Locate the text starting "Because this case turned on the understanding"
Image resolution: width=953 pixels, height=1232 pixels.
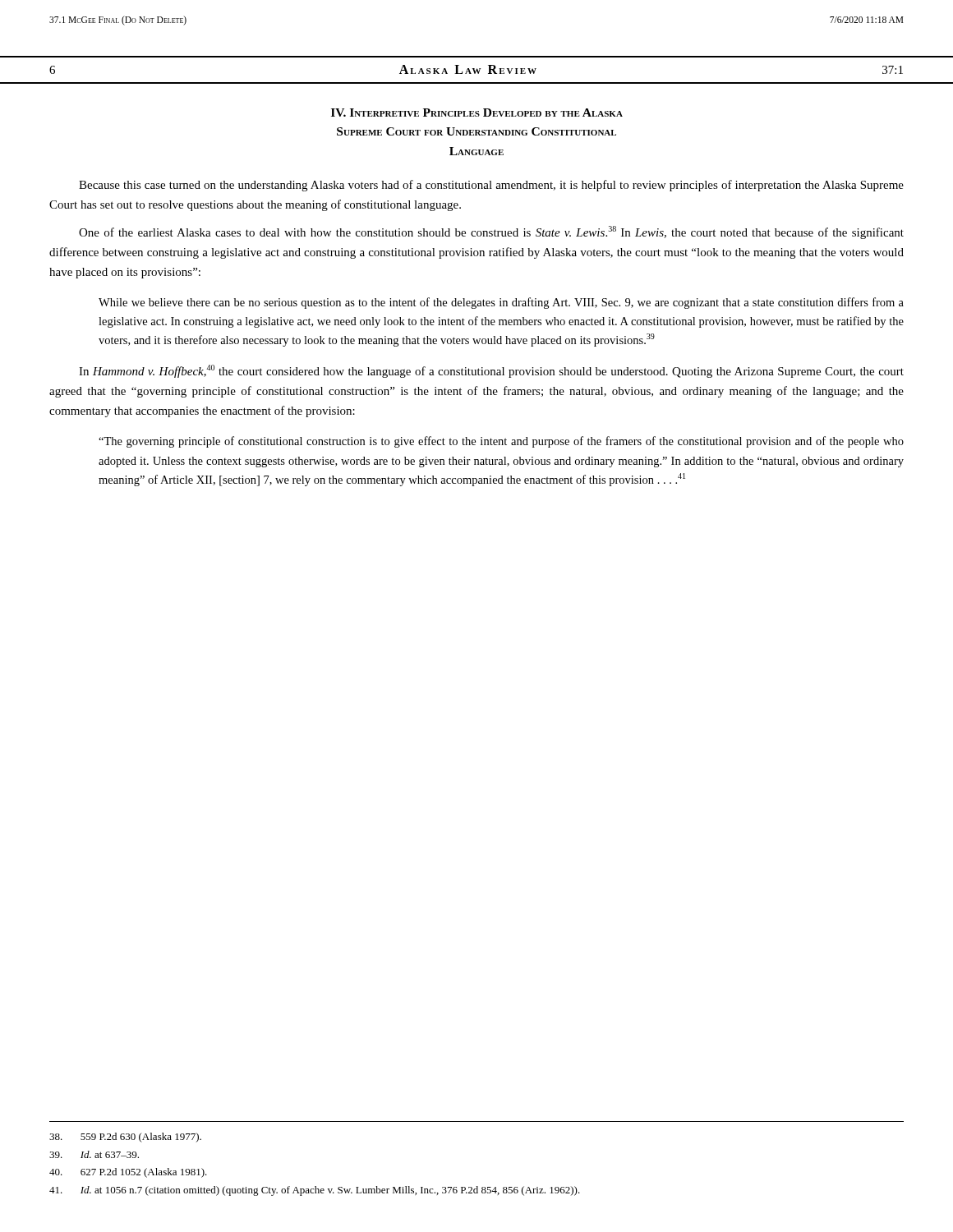point(476,194)
